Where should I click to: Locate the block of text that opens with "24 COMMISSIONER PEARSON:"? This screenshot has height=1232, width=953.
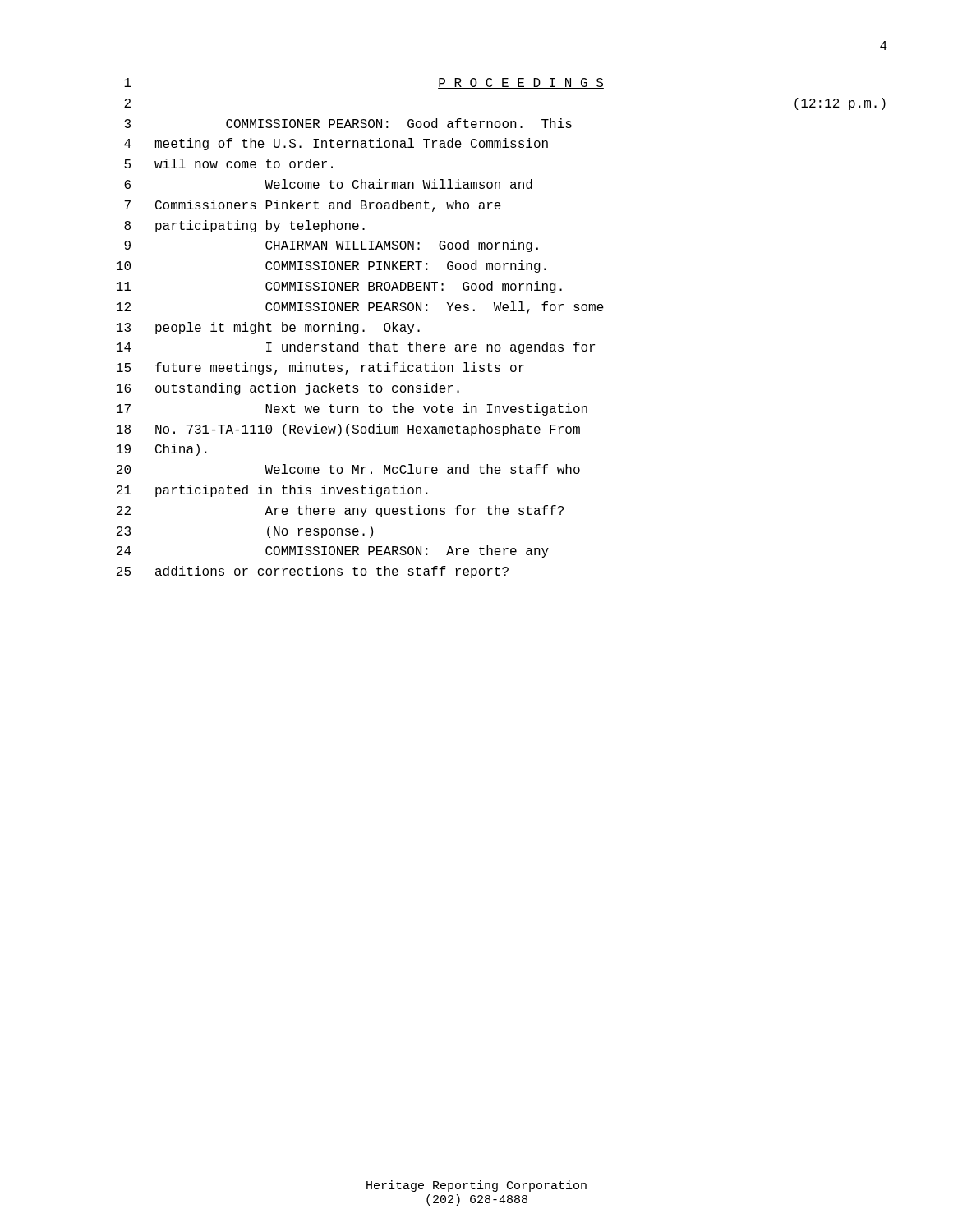(485, 553)
